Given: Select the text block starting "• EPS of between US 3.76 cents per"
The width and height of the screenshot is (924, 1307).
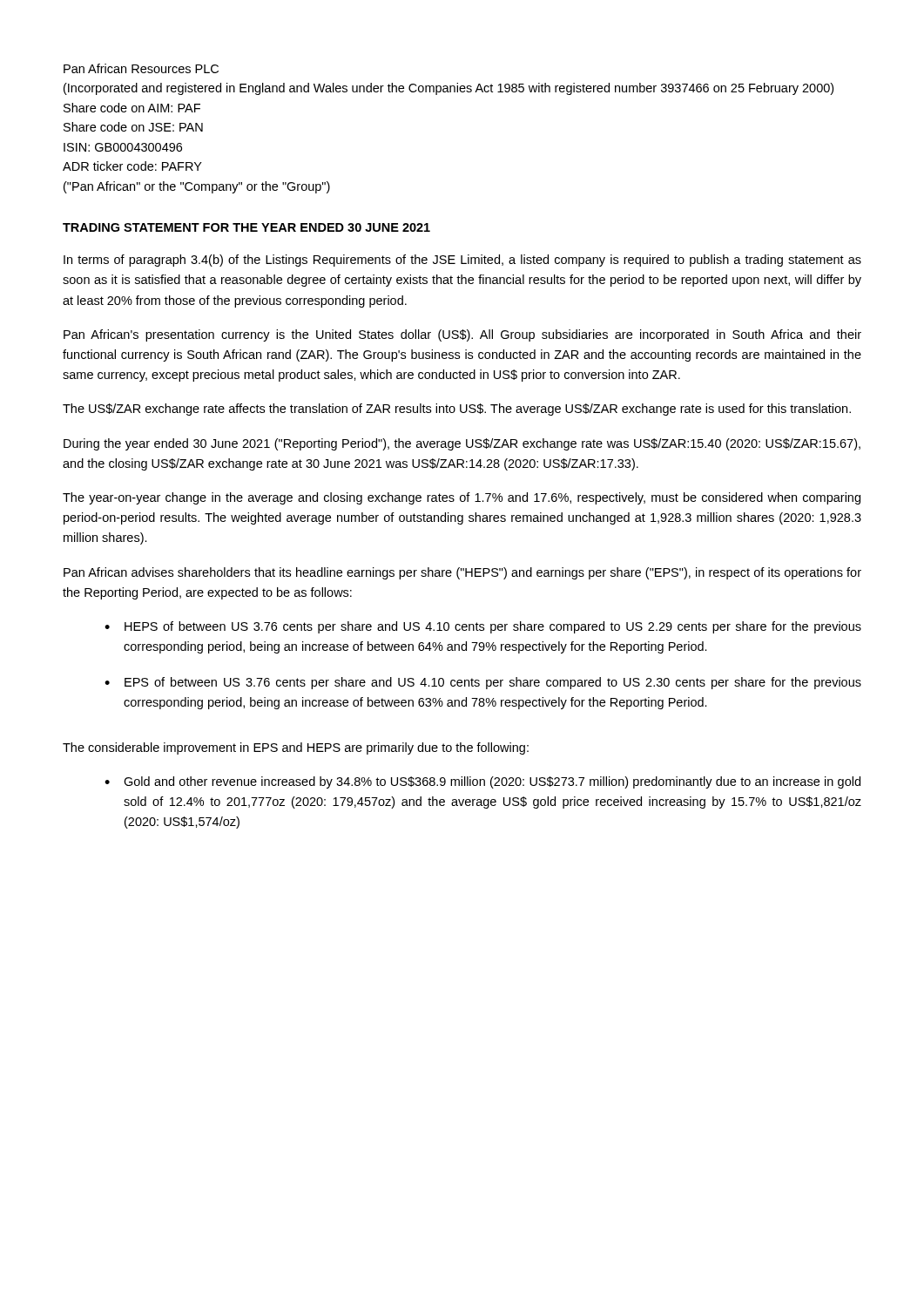Looking at the screenshot, I should pyautogui.click(x=483, y=693).
